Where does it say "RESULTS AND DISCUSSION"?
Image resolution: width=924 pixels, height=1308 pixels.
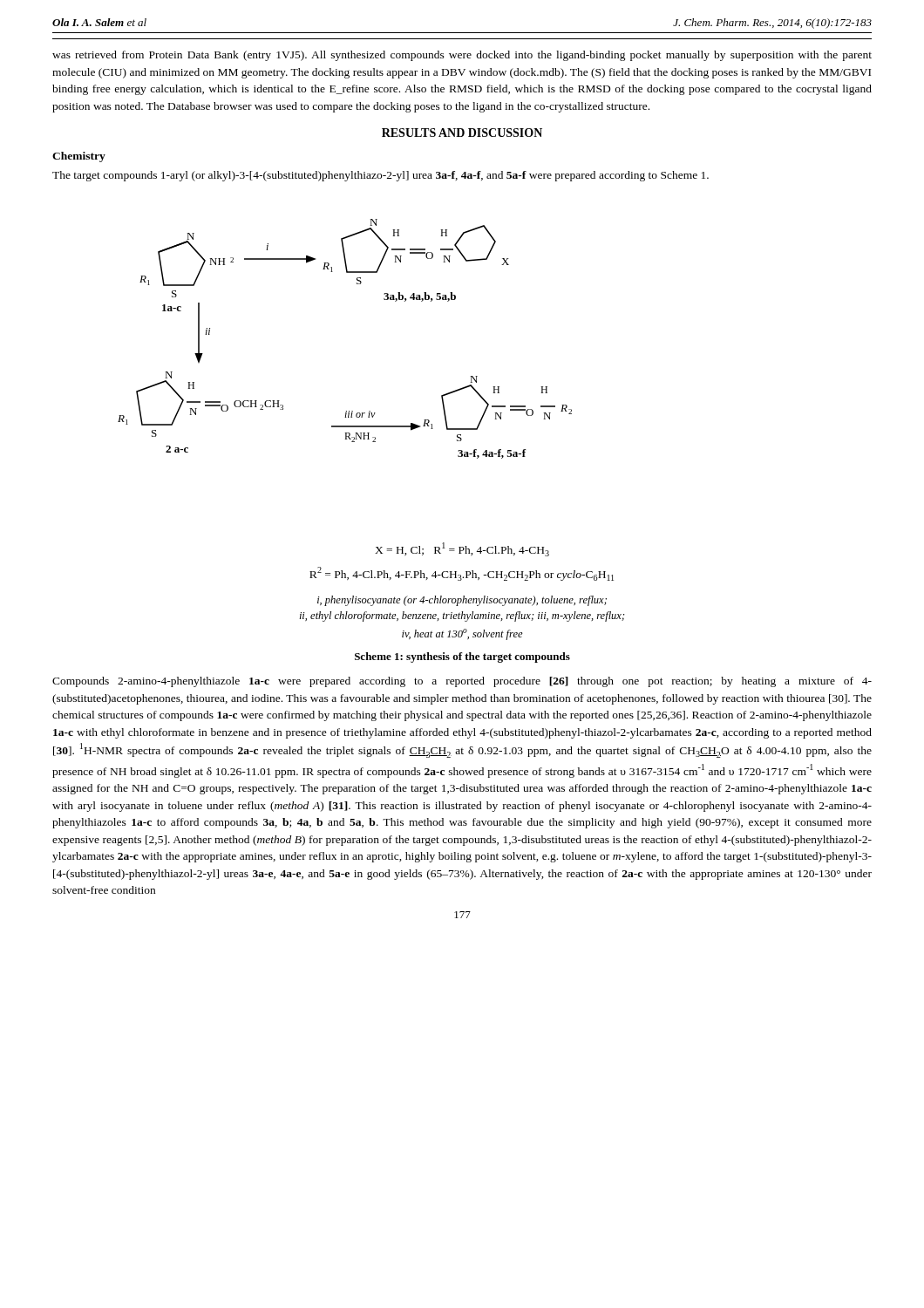(x=462, y=133)
